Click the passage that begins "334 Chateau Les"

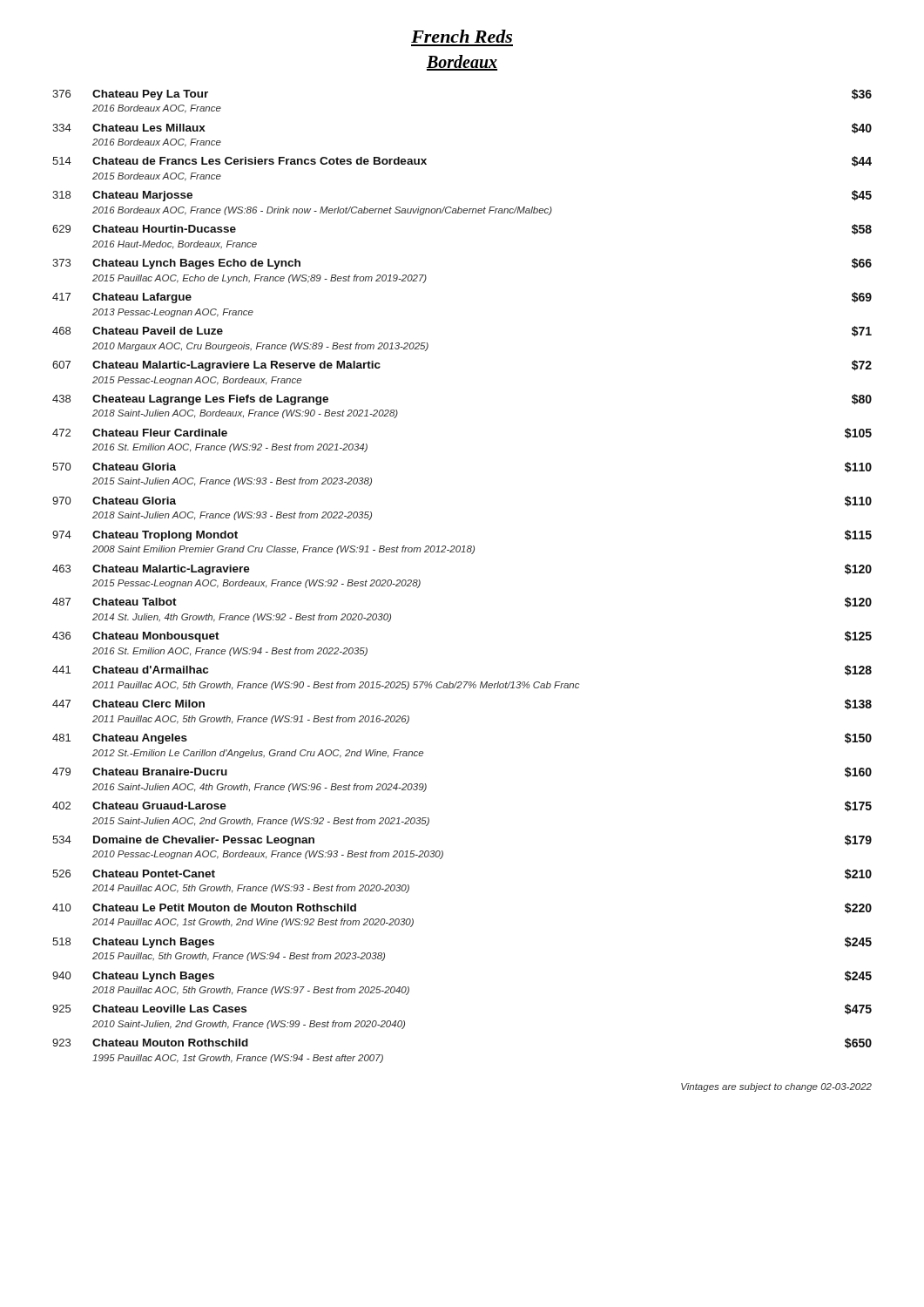point(144,128)
